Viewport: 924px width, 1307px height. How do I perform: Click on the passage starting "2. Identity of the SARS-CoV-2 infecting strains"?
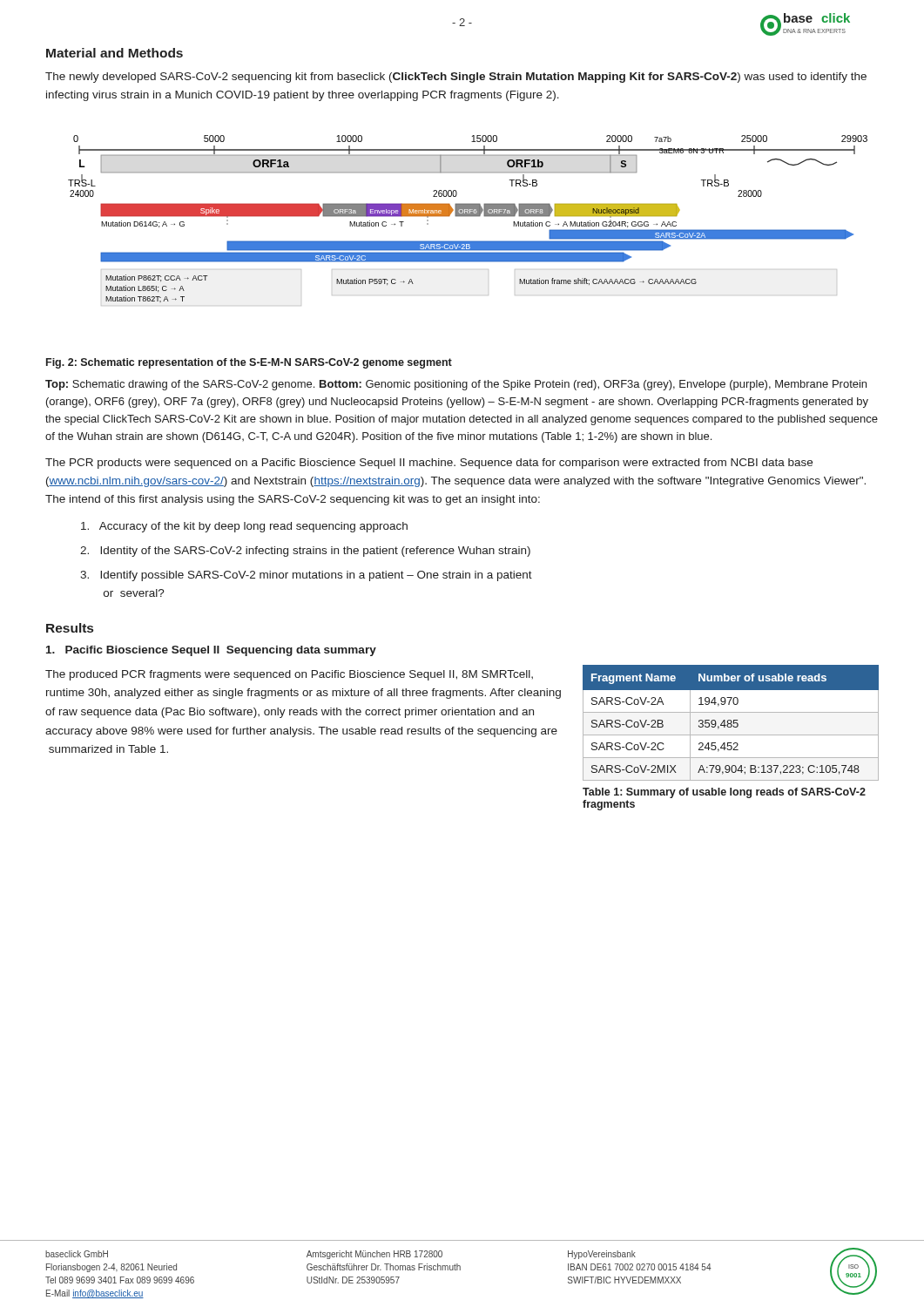click(x=305, y=550)
